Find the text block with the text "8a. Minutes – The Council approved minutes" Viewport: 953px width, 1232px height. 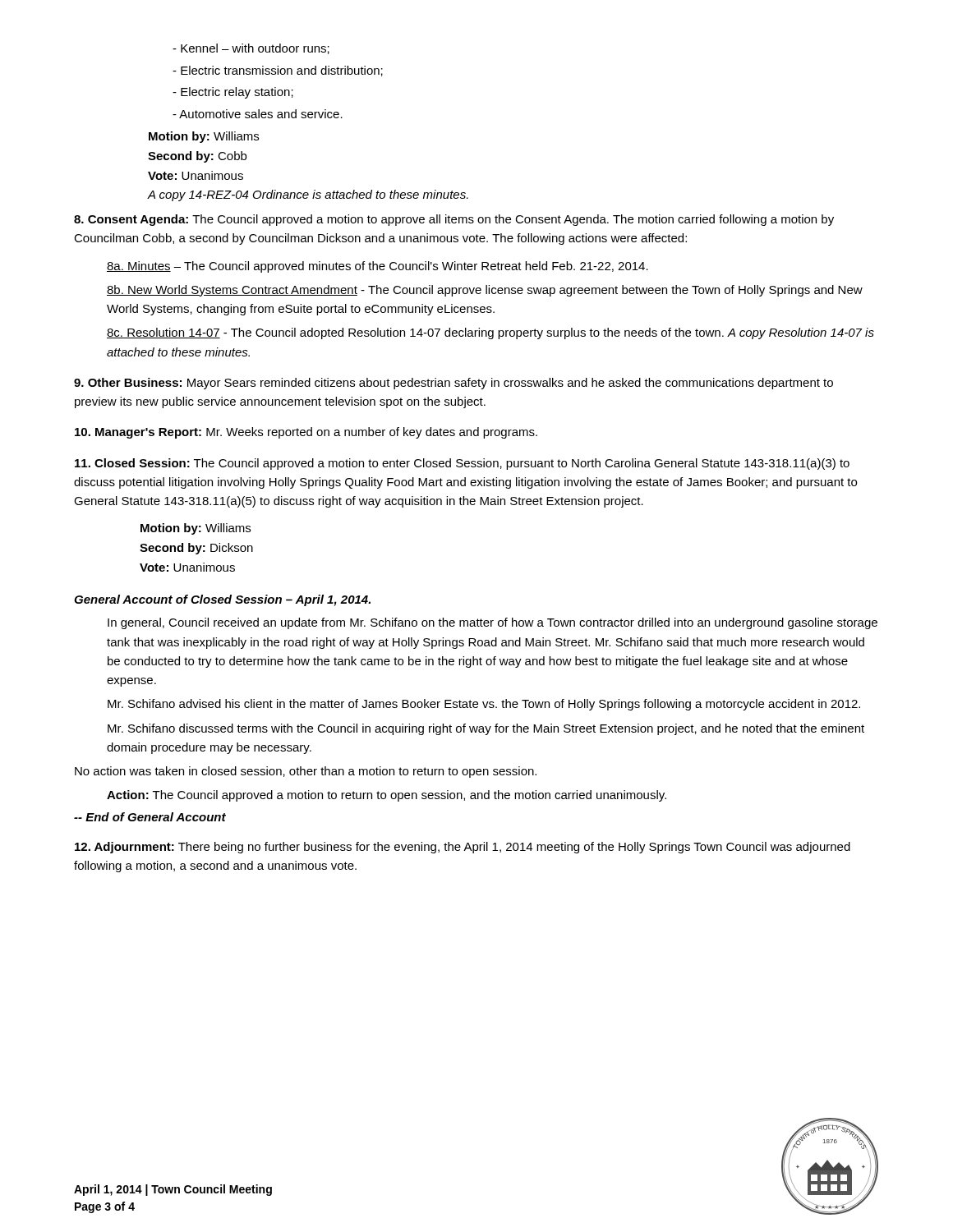(378, 265)
